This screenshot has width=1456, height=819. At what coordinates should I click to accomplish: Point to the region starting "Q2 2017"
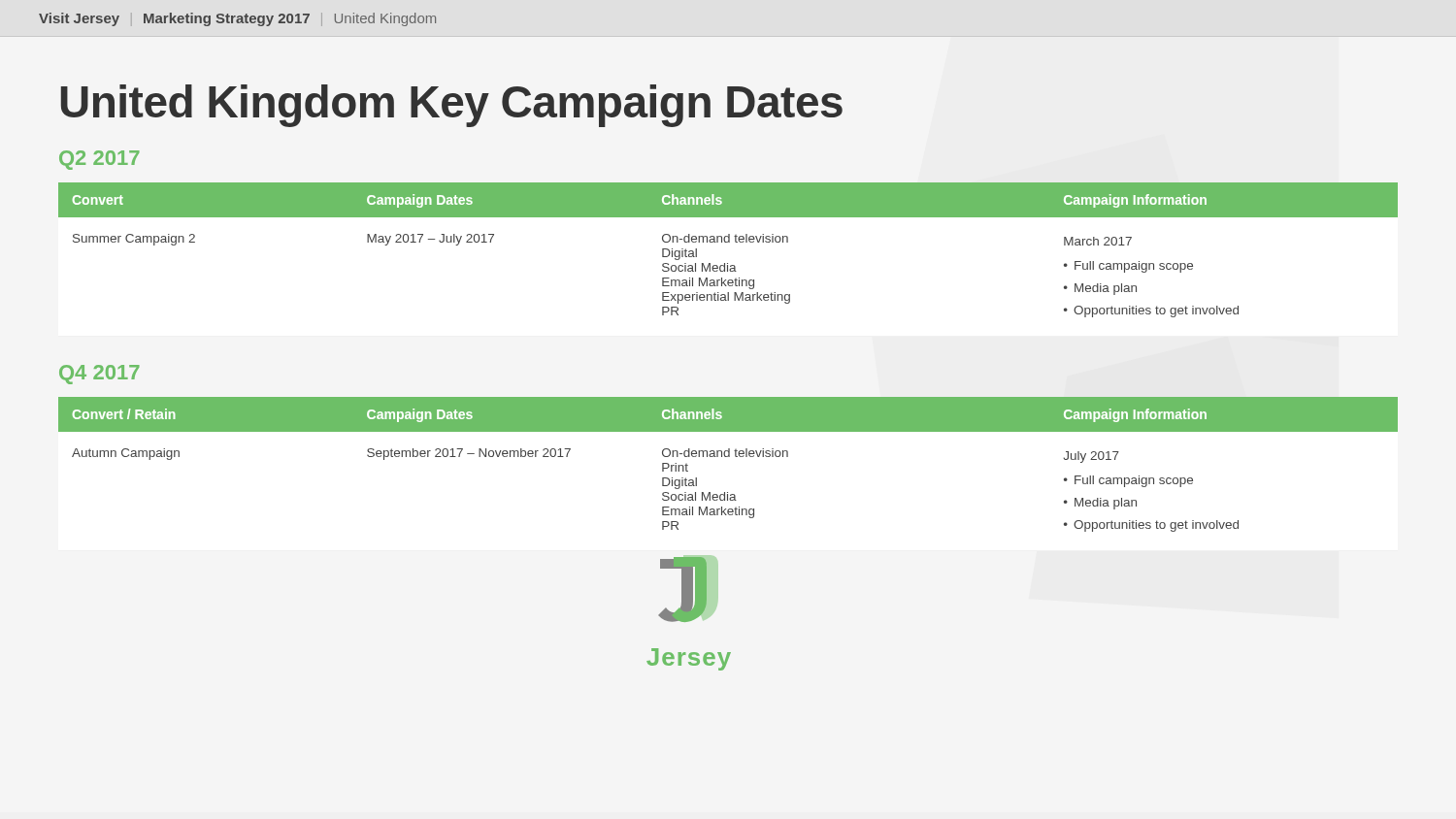[99, 160]
